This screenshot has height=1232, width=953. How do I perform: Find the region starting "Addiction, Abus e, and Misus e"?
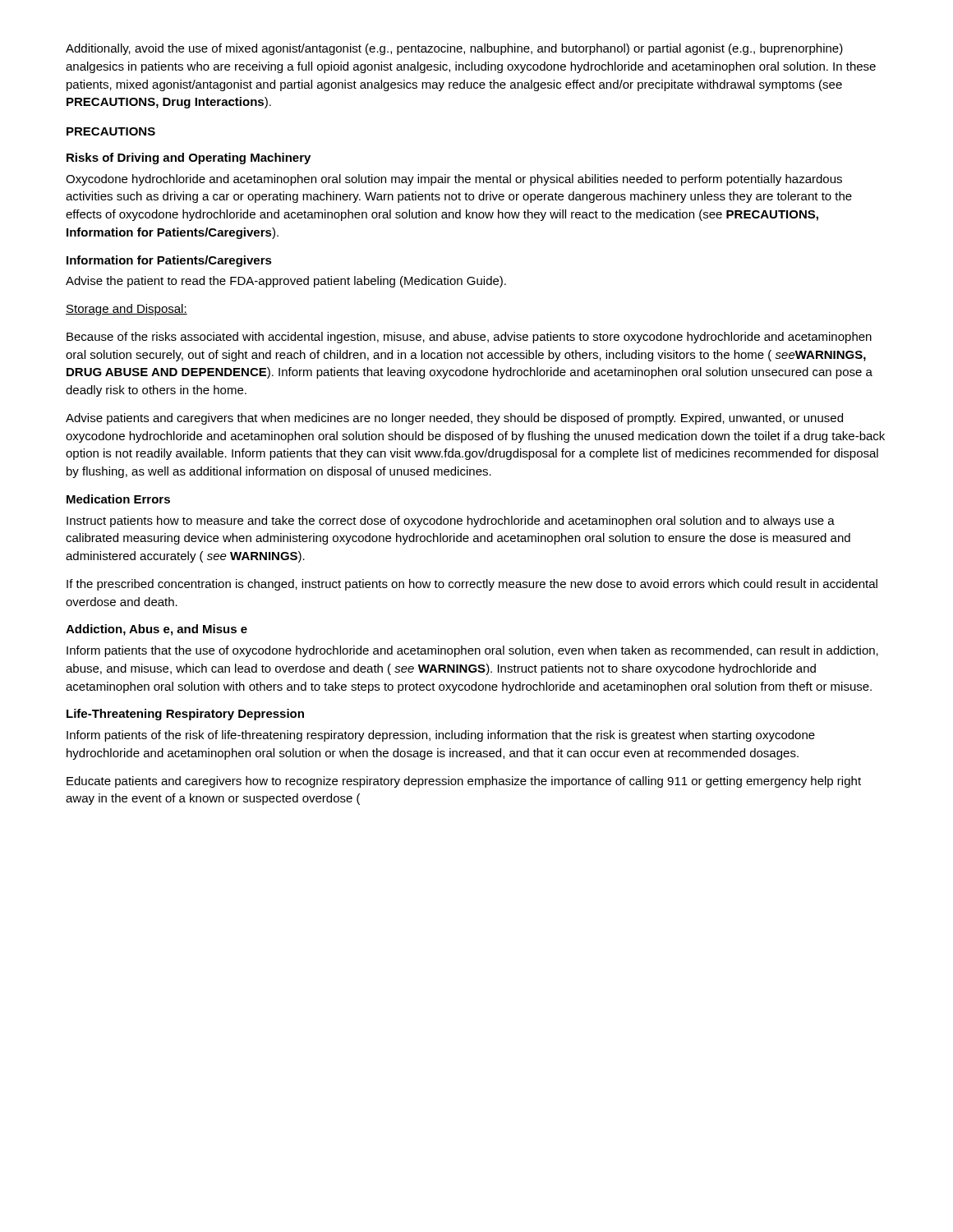click(x=157, y=629)
